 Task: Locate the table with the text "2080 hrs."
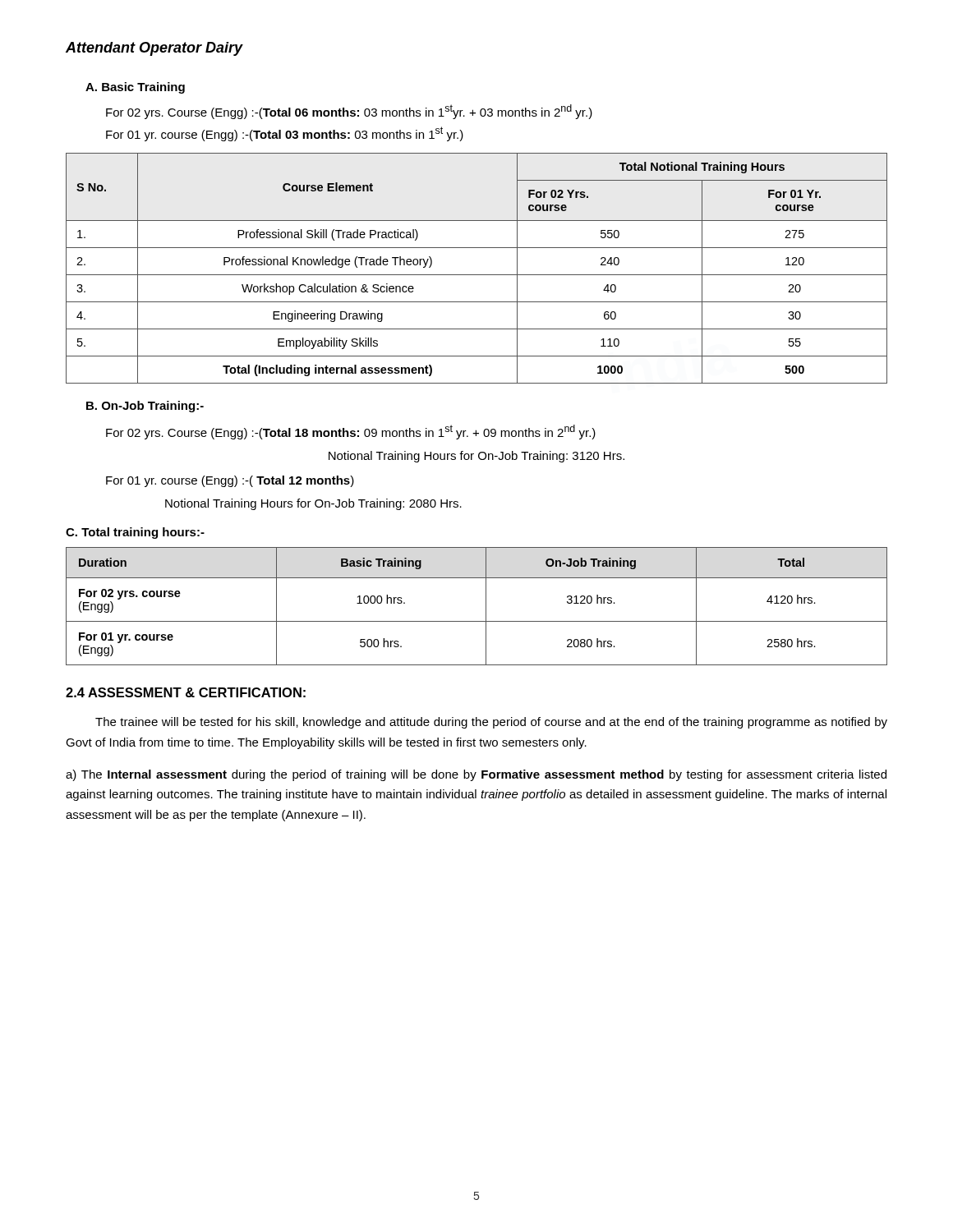coord(476,606)
